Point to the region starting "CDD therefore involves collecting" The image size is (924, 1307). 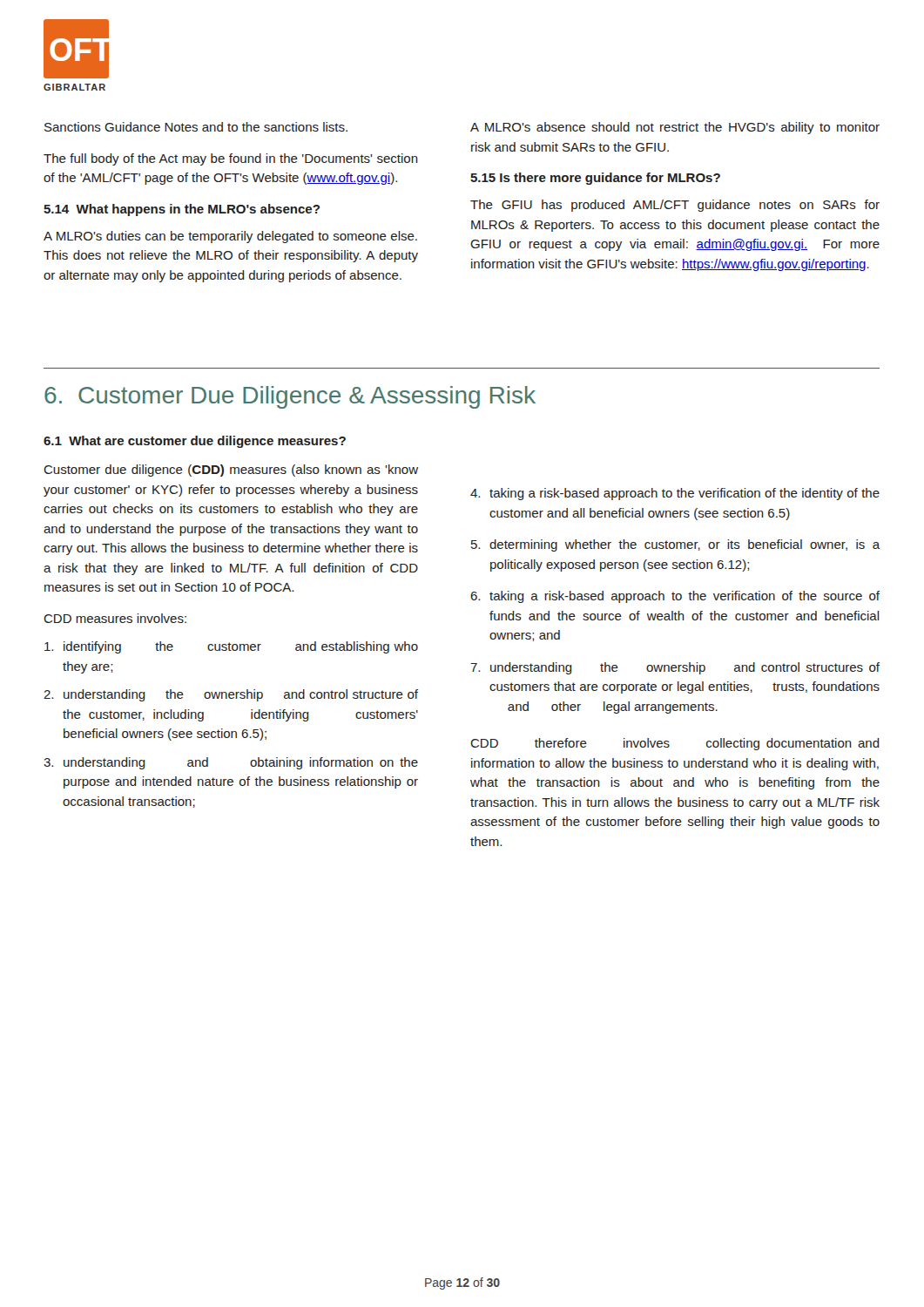pyautogui.click(x=675, y=792)
